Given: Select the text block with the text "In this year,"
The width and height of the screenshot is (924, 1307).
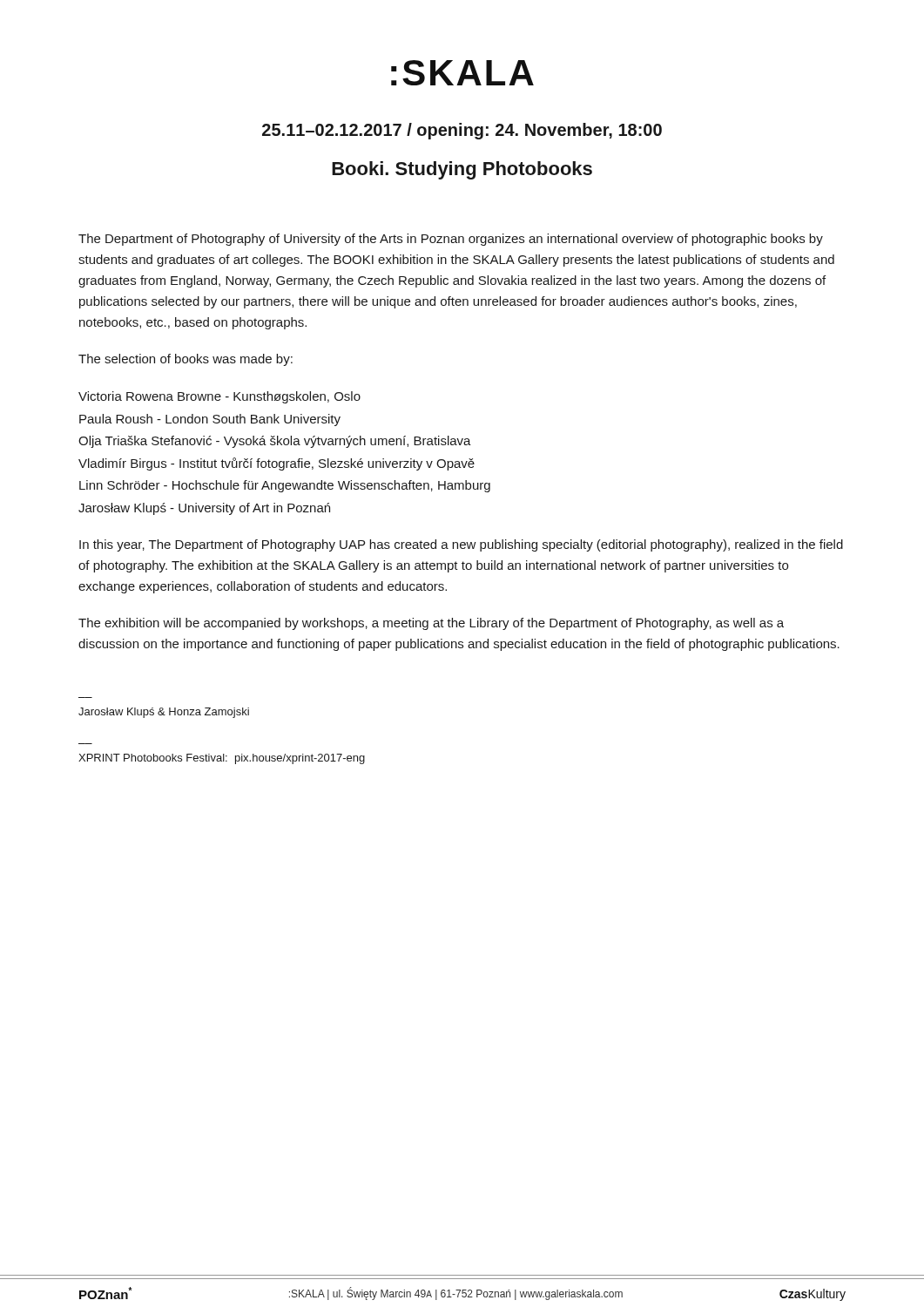Looking at the screenshot, I should [461, 565].
